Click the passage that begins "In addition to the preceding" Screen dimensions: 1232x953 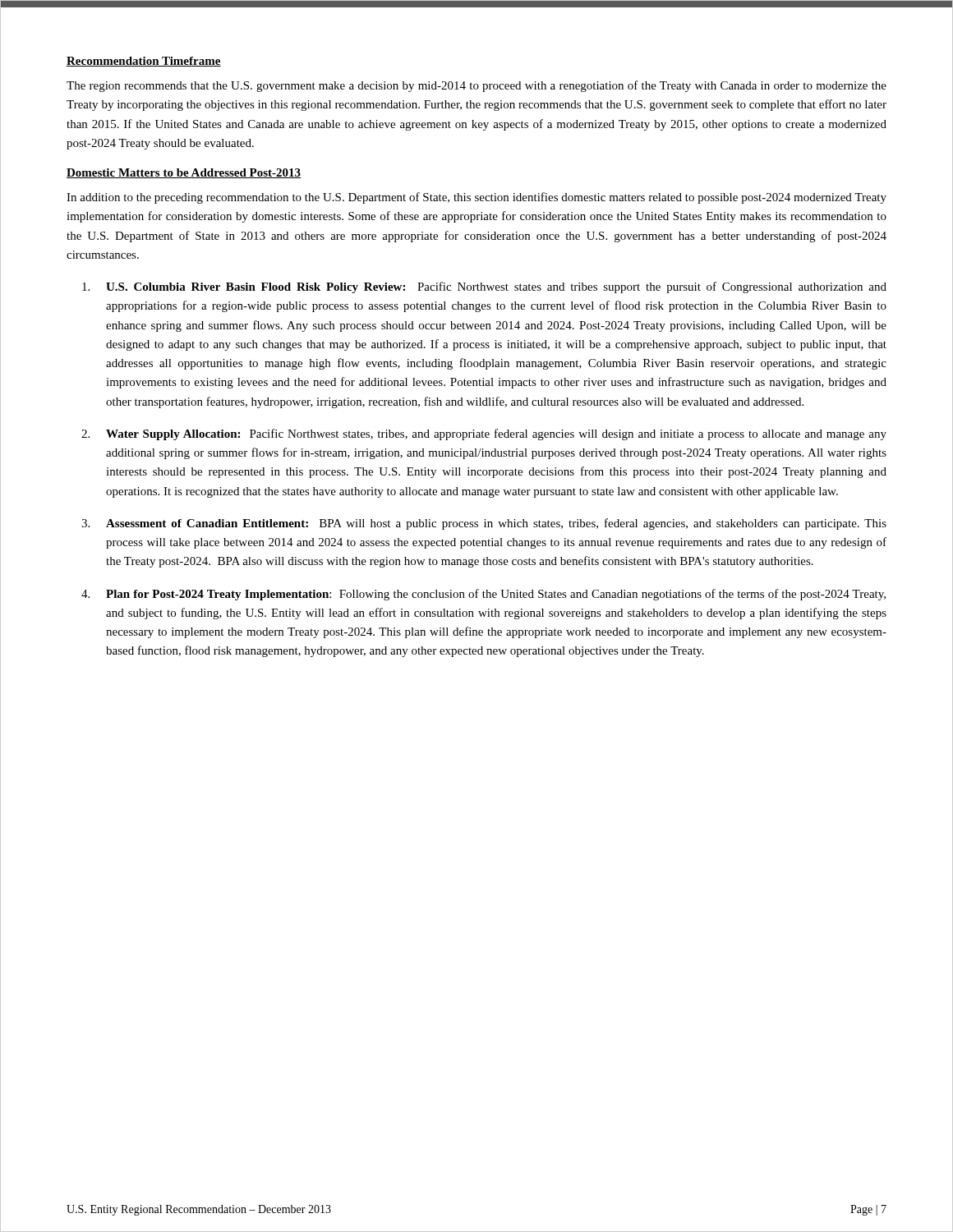tap(476, 226)
